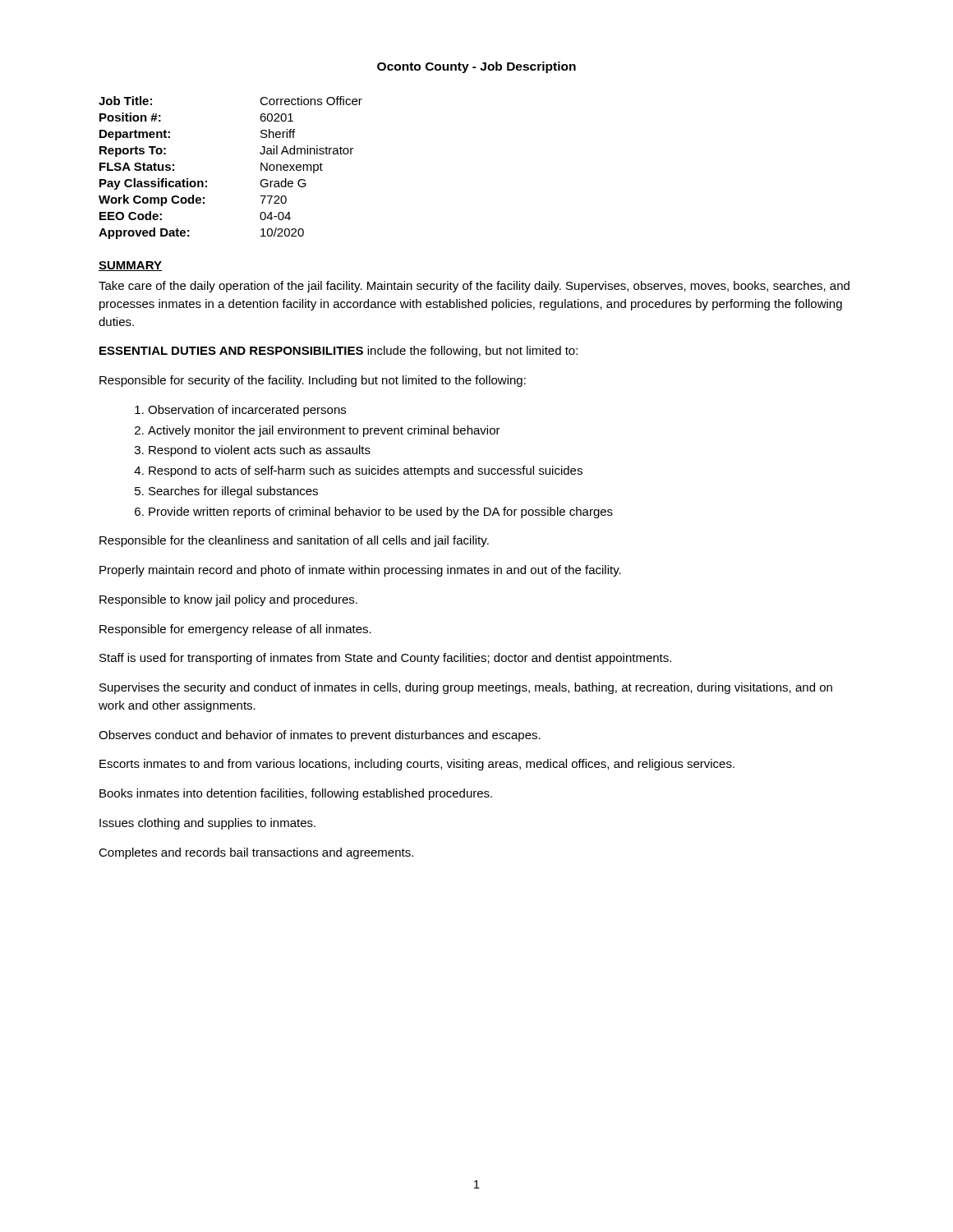This screenshot has height=1232, width=953.
Task: Select the region starting "Observes conduct and behavior of"
Action: click(x=320, y=734)
